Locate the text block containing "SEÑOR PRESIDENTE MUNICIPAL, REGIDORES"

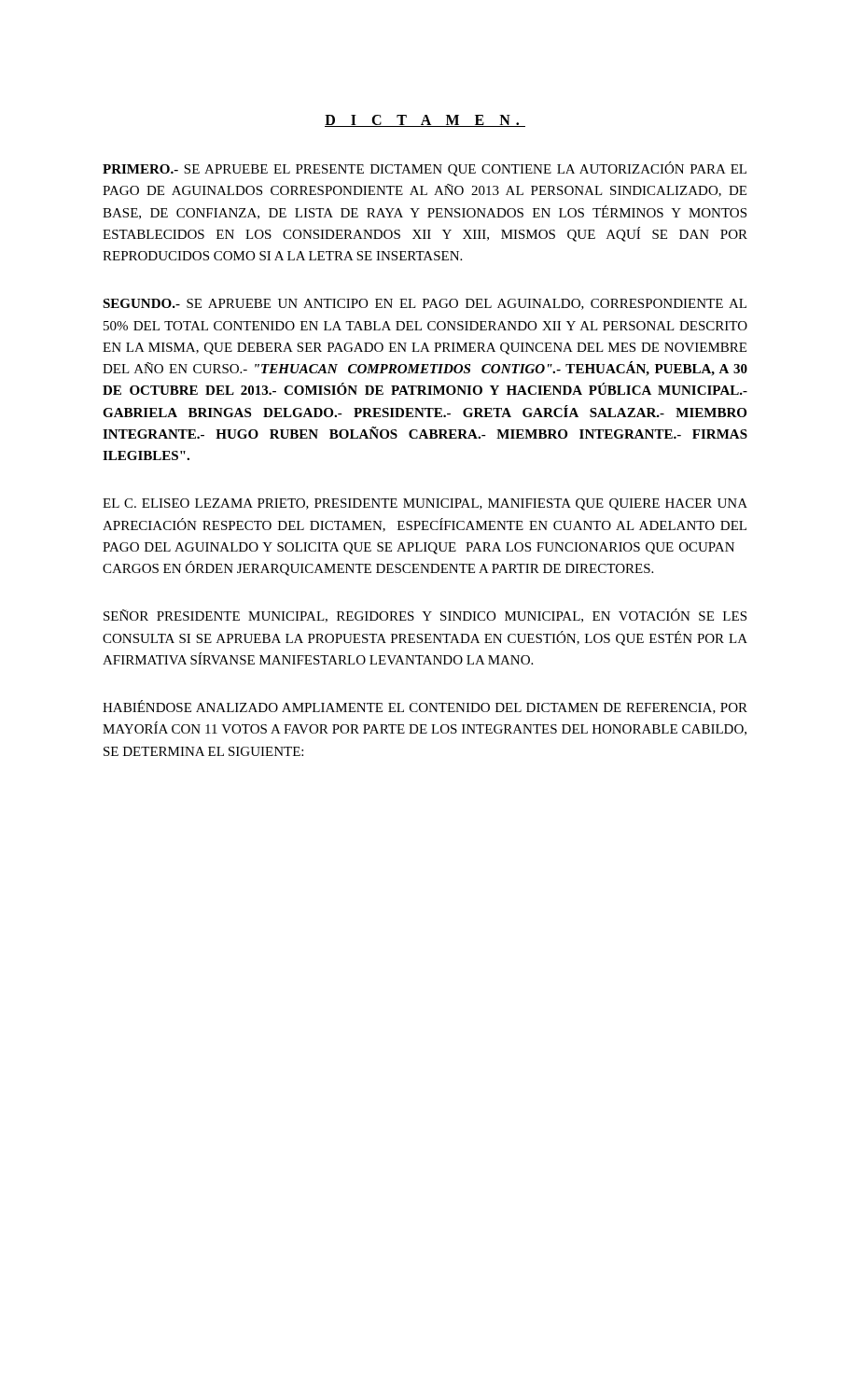coord(425,638)
